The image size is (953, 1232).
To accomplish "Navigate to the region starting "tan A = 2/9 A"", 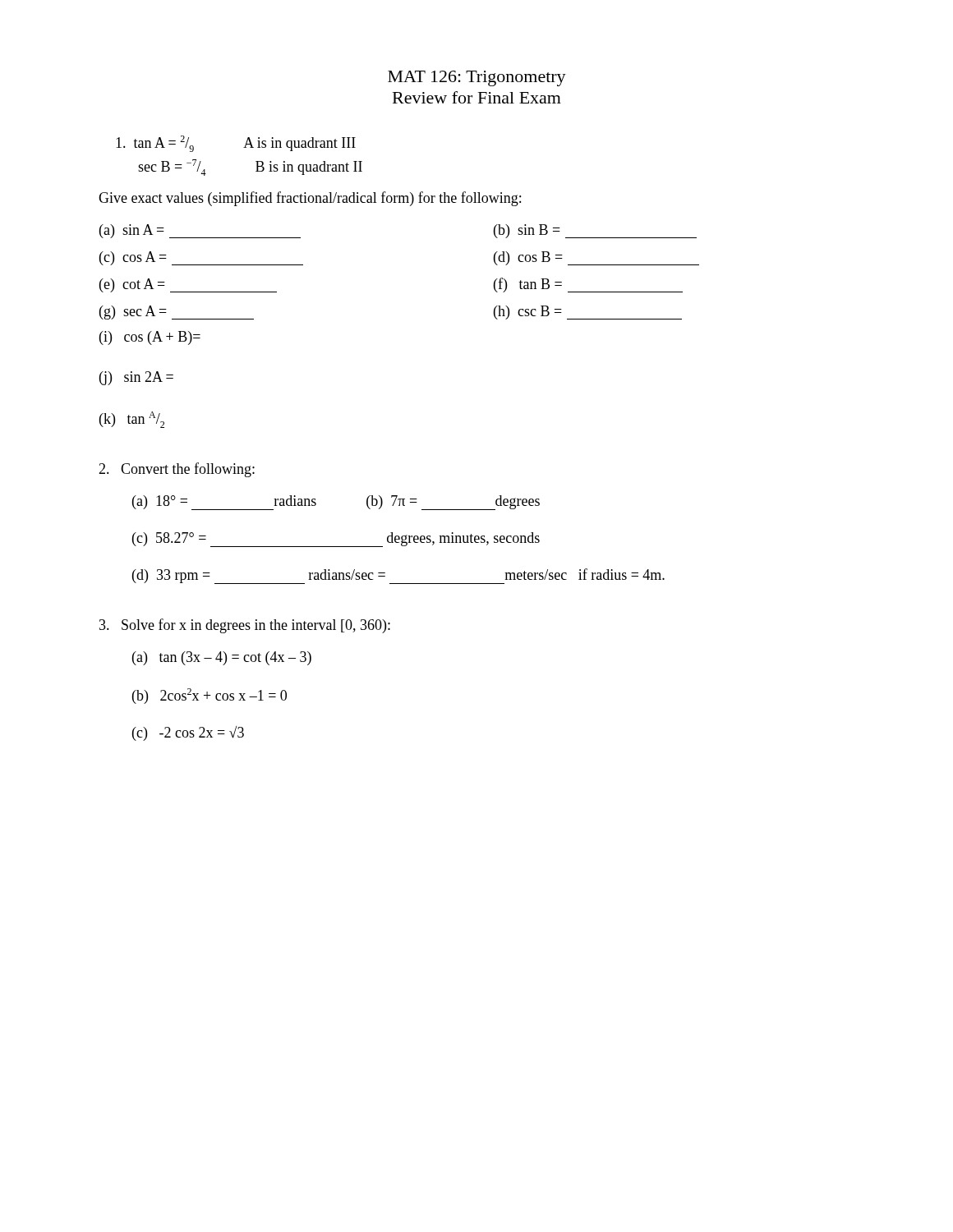I will pos(160,144).
